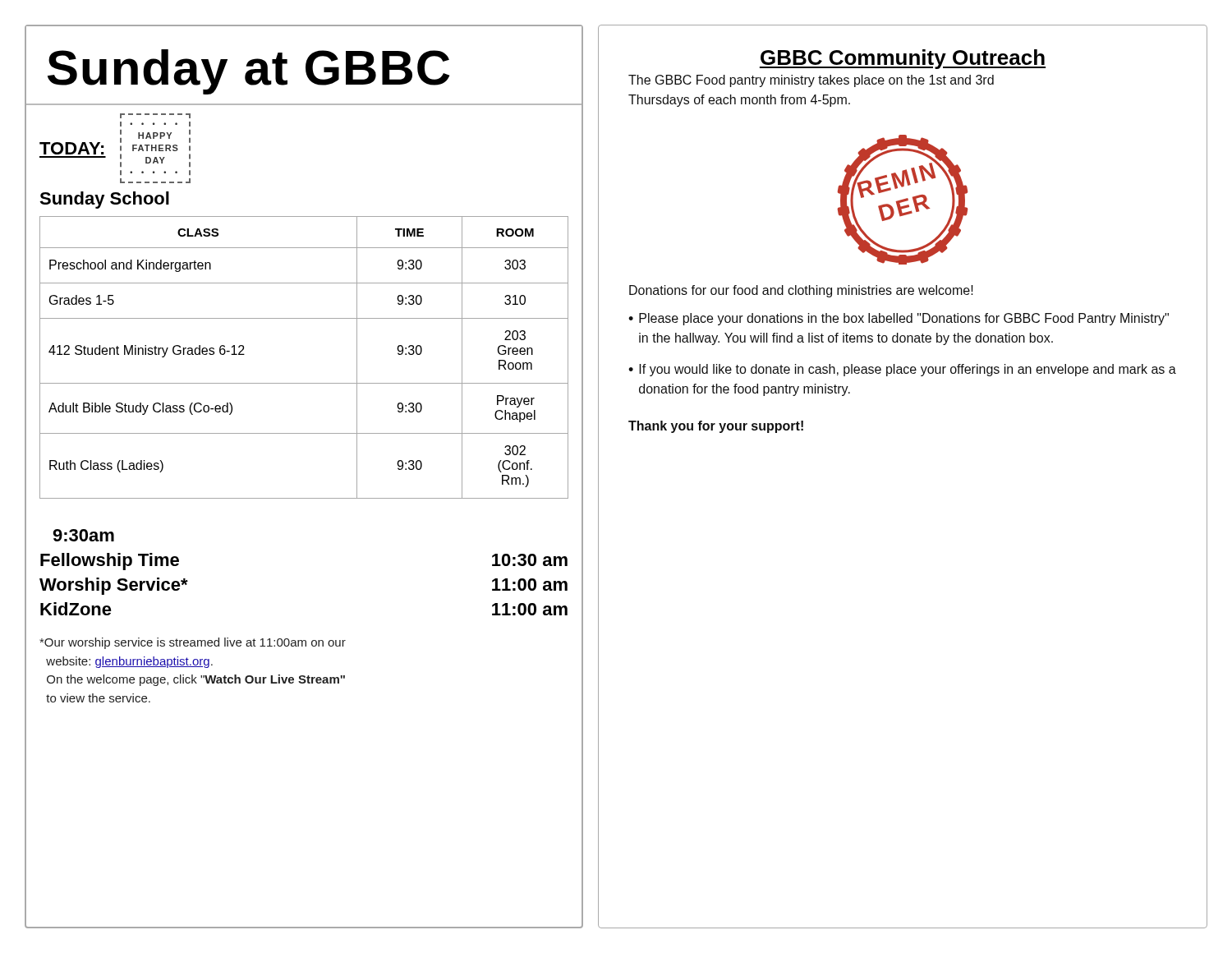Select a section header
This screenshot has width=1232, height=953.
tap(903, 58)
